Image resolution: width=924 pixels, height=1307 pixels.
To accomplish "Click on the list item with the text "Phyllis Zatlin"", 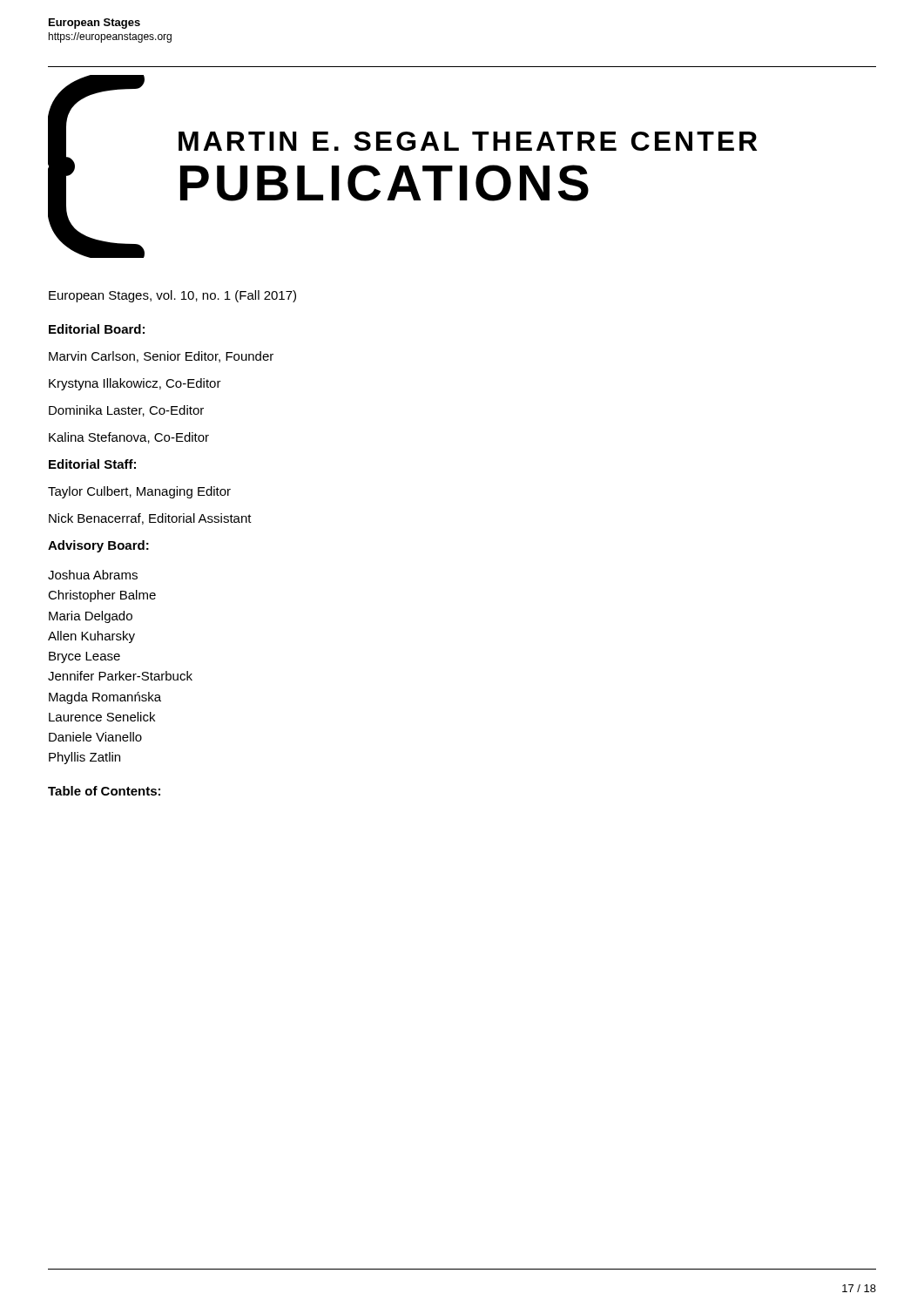I will [x=85, y=757].
